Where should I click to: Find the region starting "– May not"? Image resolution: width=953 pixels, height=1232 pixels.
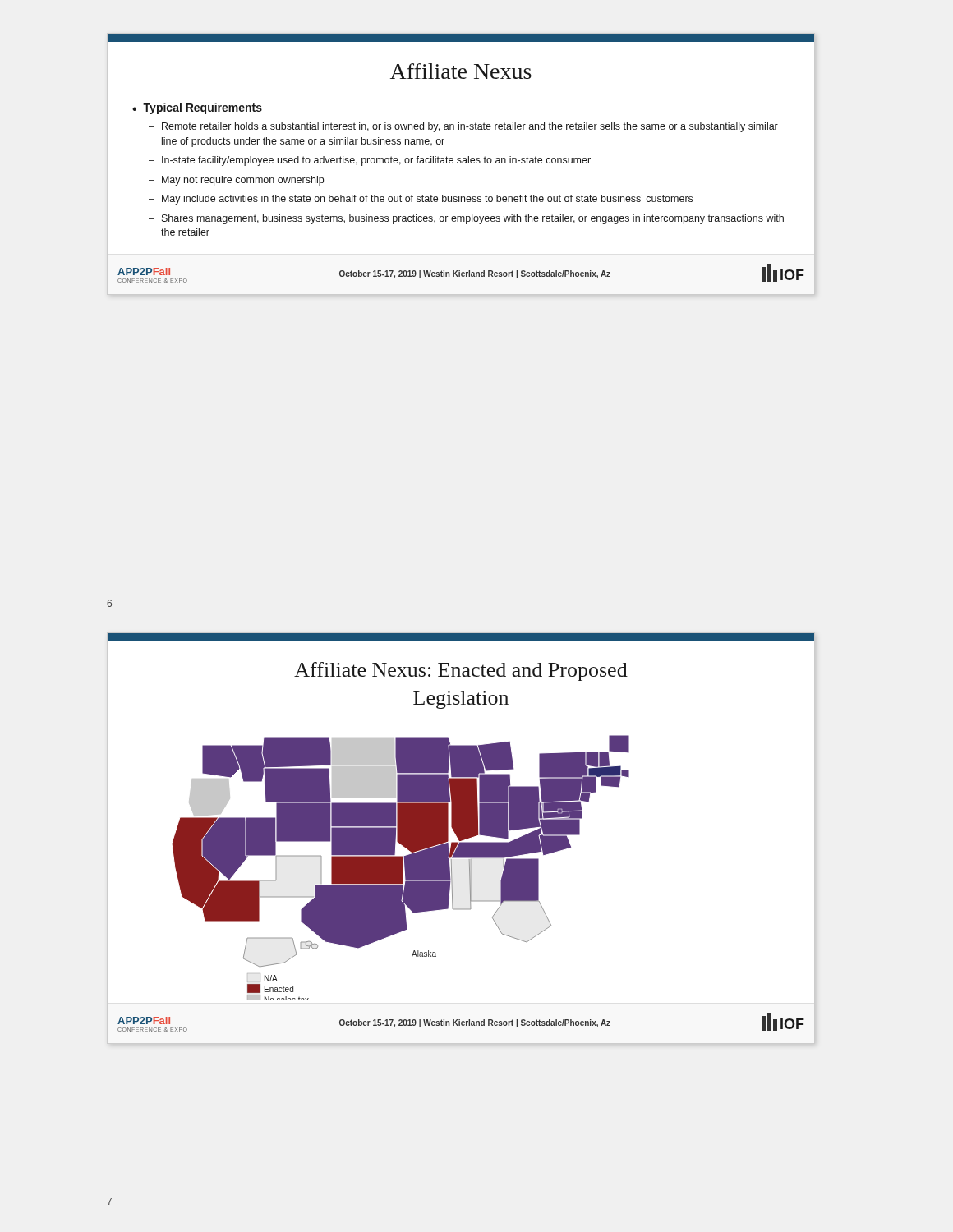(x=236, y=180)
